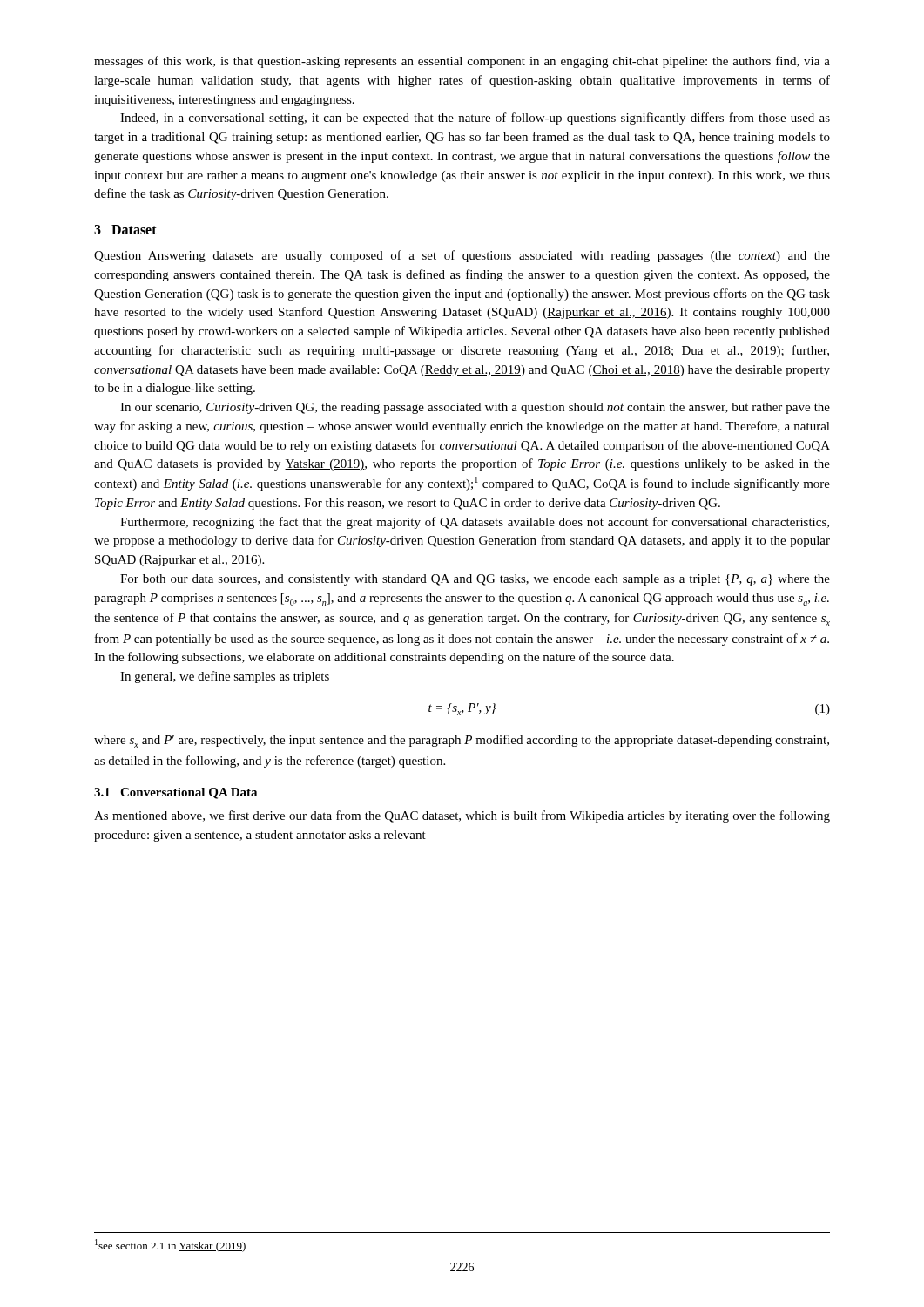Image resolution: width=924 pixels, height=1307 pixels.
Task: Find the text block that reads "Furthermore, recognizing the fact that the"
Action: coord(462,541)
